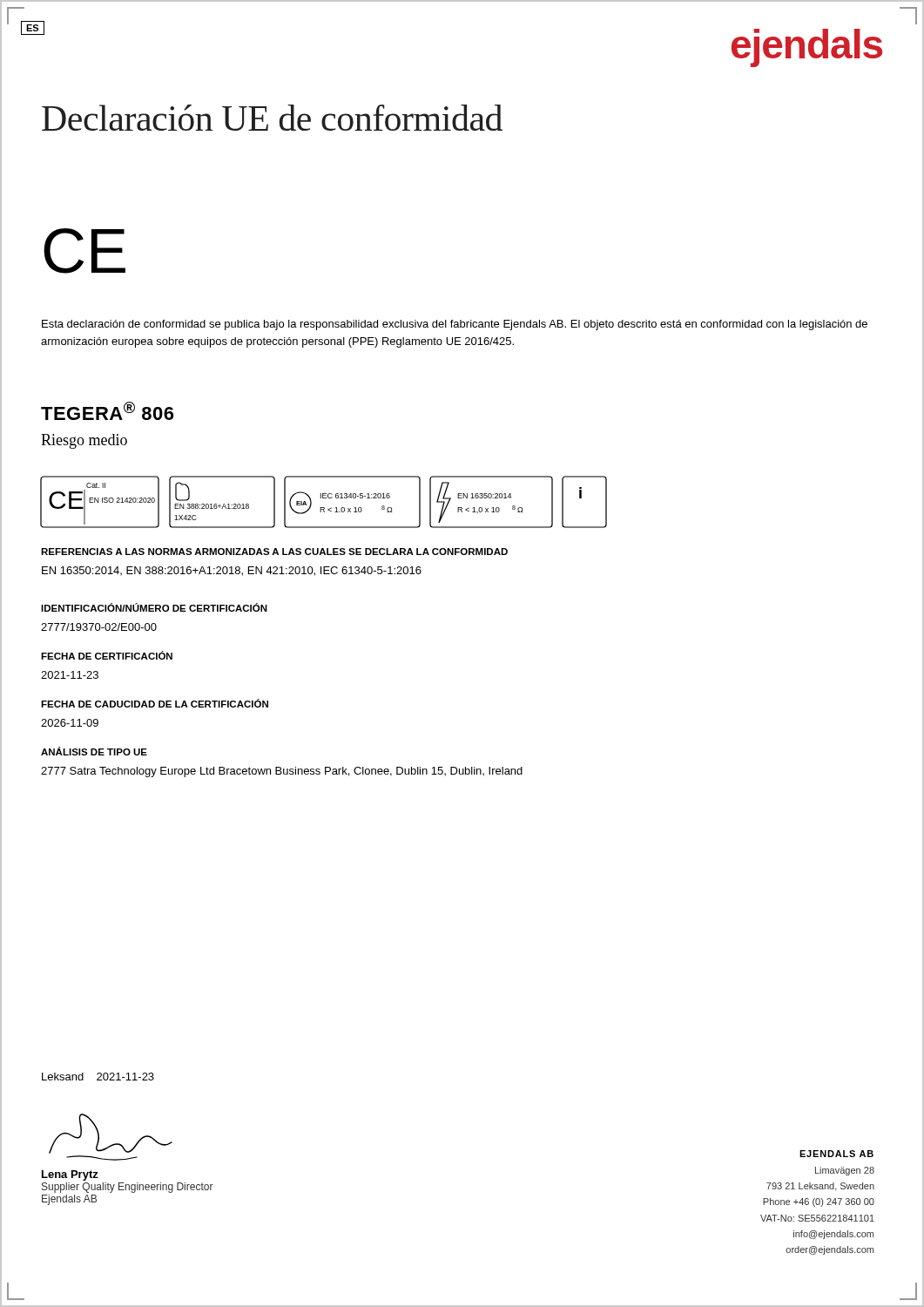Where does it say "FECHA DE CERTIFICACIÓN"?
Image resolution: width=924 pixels, height=1307 pixels.
[x=107, y=656]
